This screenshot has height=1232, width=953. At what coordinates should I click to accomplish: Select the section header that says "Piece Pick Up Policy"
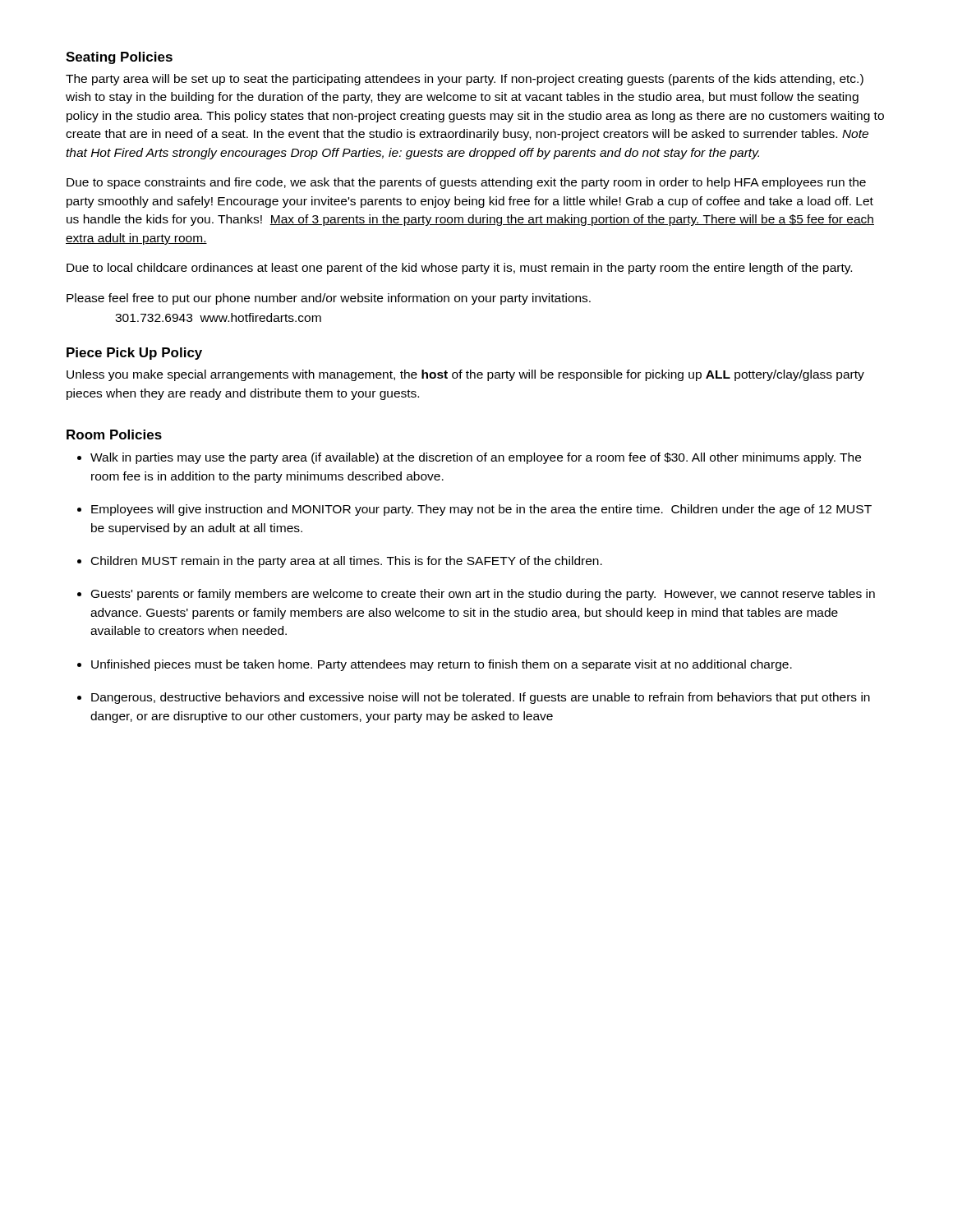pyautogui.click(x=134, y=353)
